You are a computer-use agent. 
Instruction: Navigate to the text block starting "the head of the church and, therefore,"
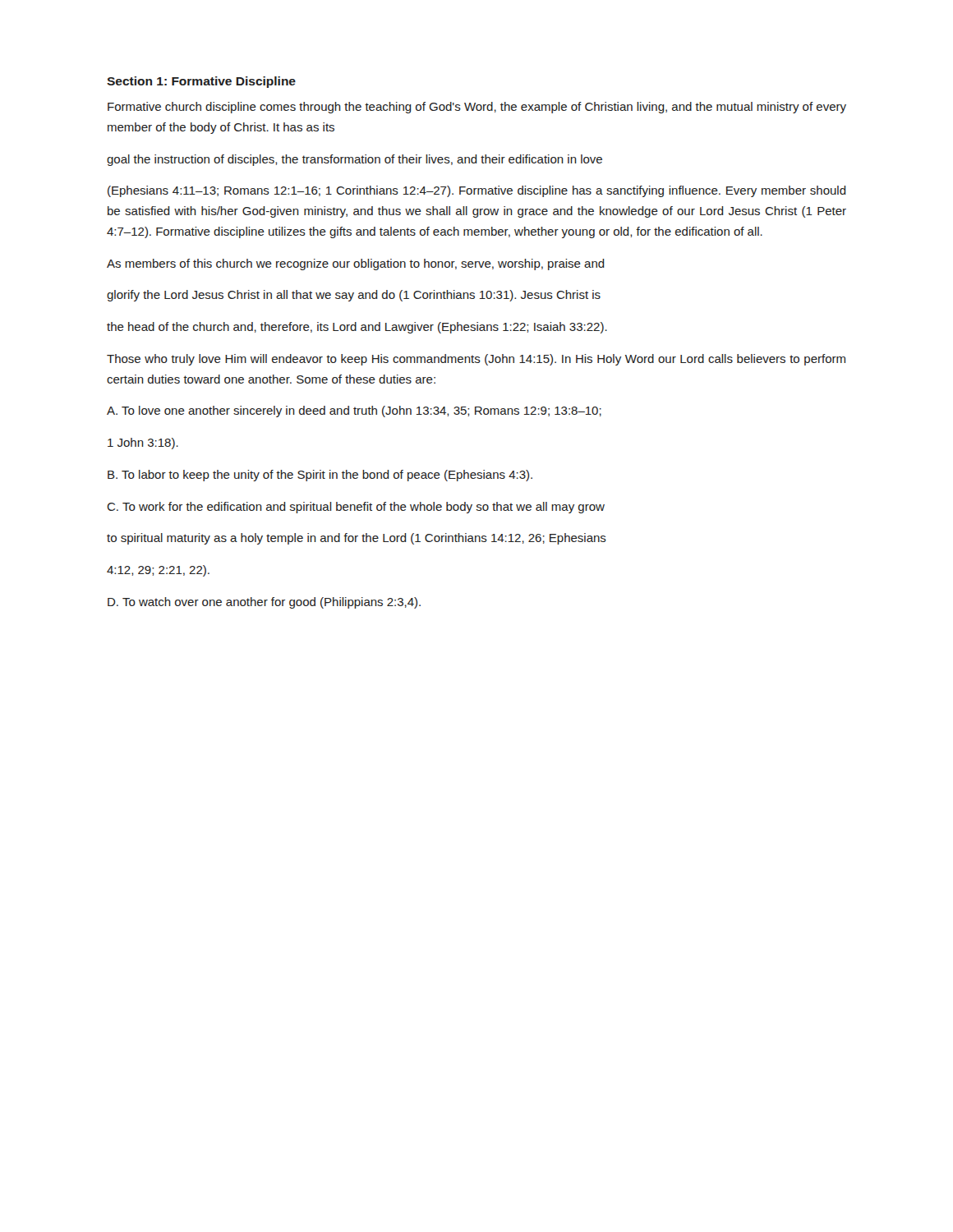(x=357, y=326)
